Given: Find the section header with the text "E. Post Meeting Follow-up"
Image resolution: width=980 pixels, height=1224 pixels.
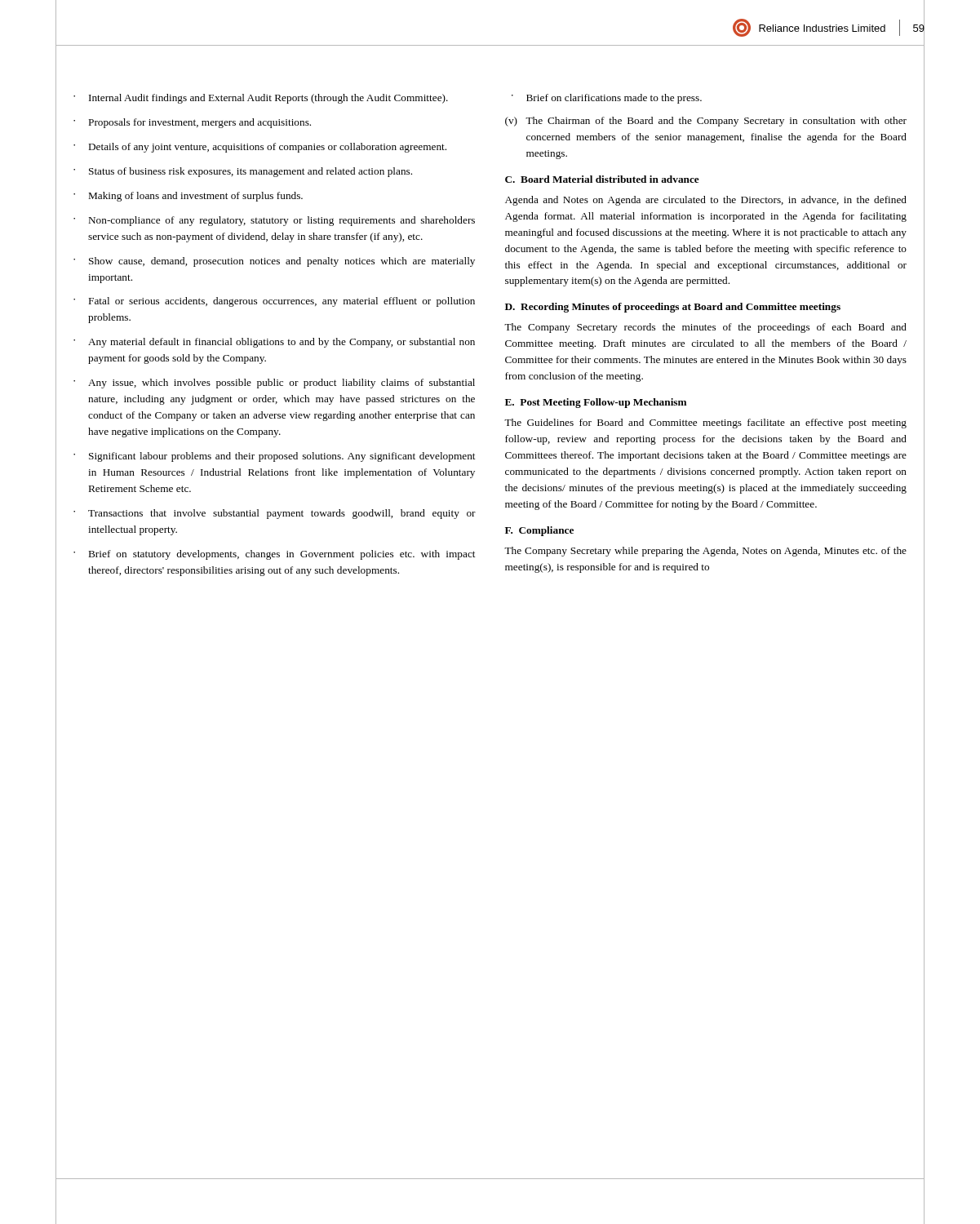Looking at the screenshot, I should click(x=596, y=402).
